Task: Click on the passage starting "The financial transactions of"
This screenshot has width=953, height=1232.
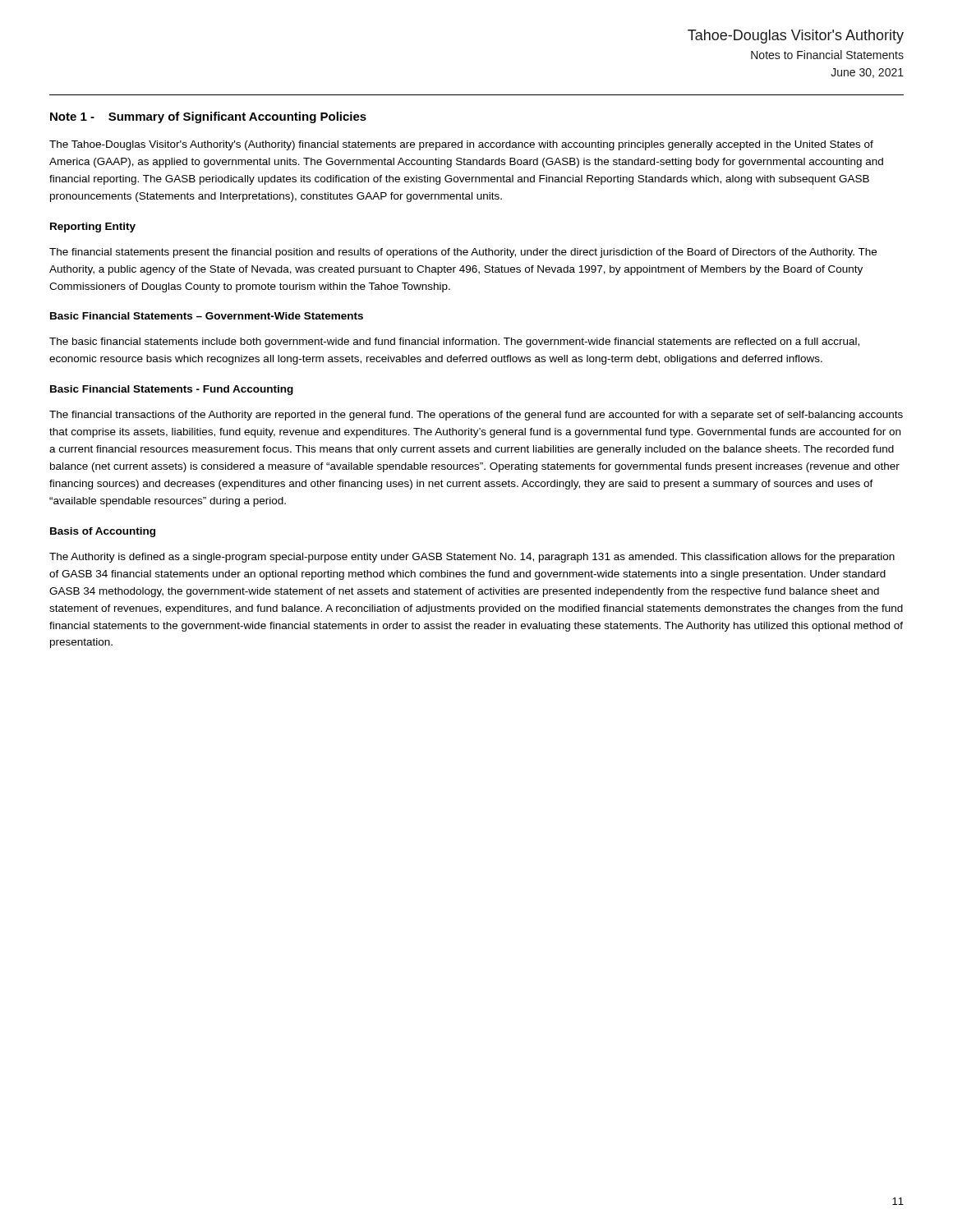Action: (x=476, y=458)
